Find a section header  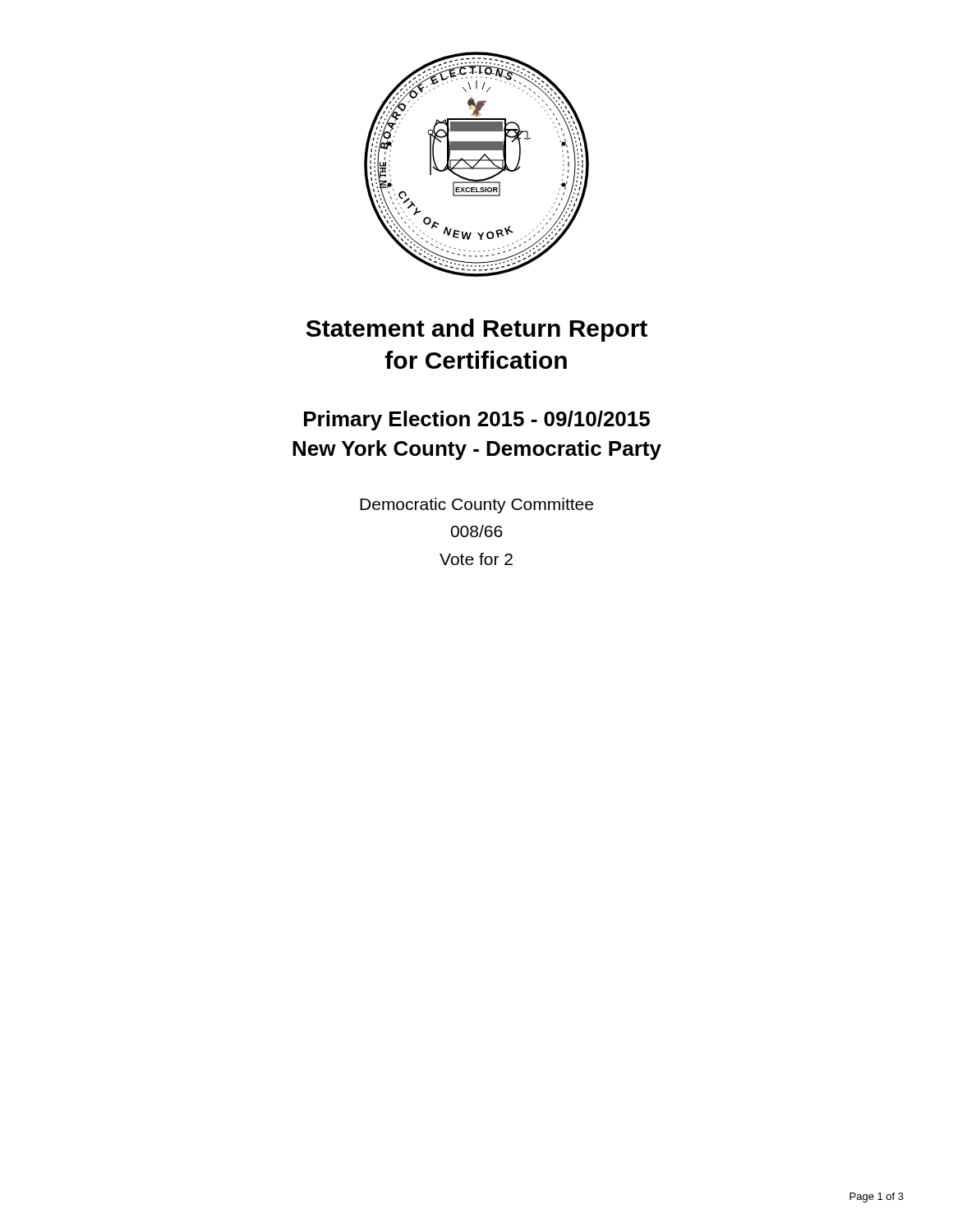coord(476,434)
